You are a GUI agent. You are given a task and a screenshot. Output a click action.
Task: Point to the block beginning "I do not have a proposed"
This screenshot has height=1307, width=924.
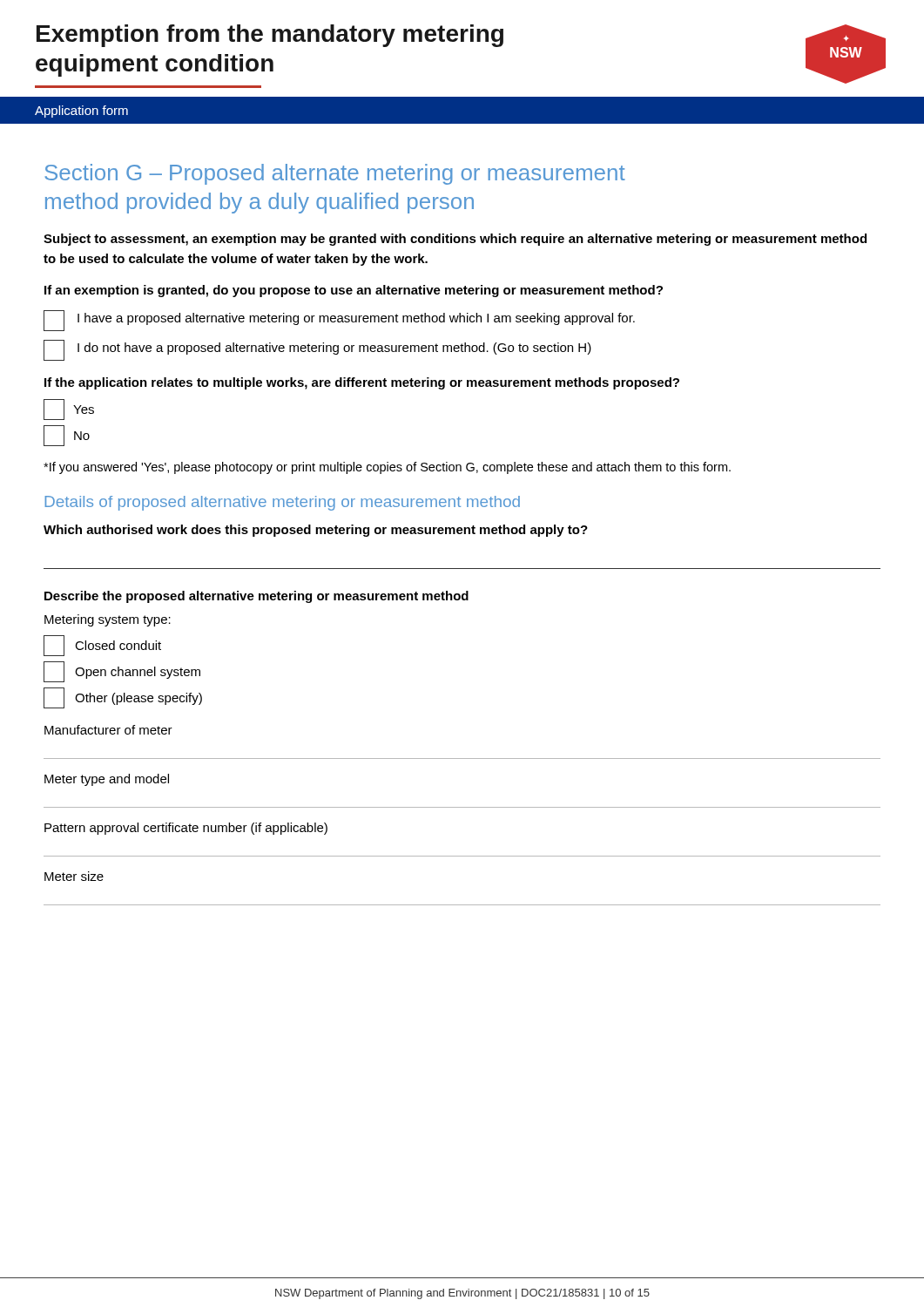point(317,349)
